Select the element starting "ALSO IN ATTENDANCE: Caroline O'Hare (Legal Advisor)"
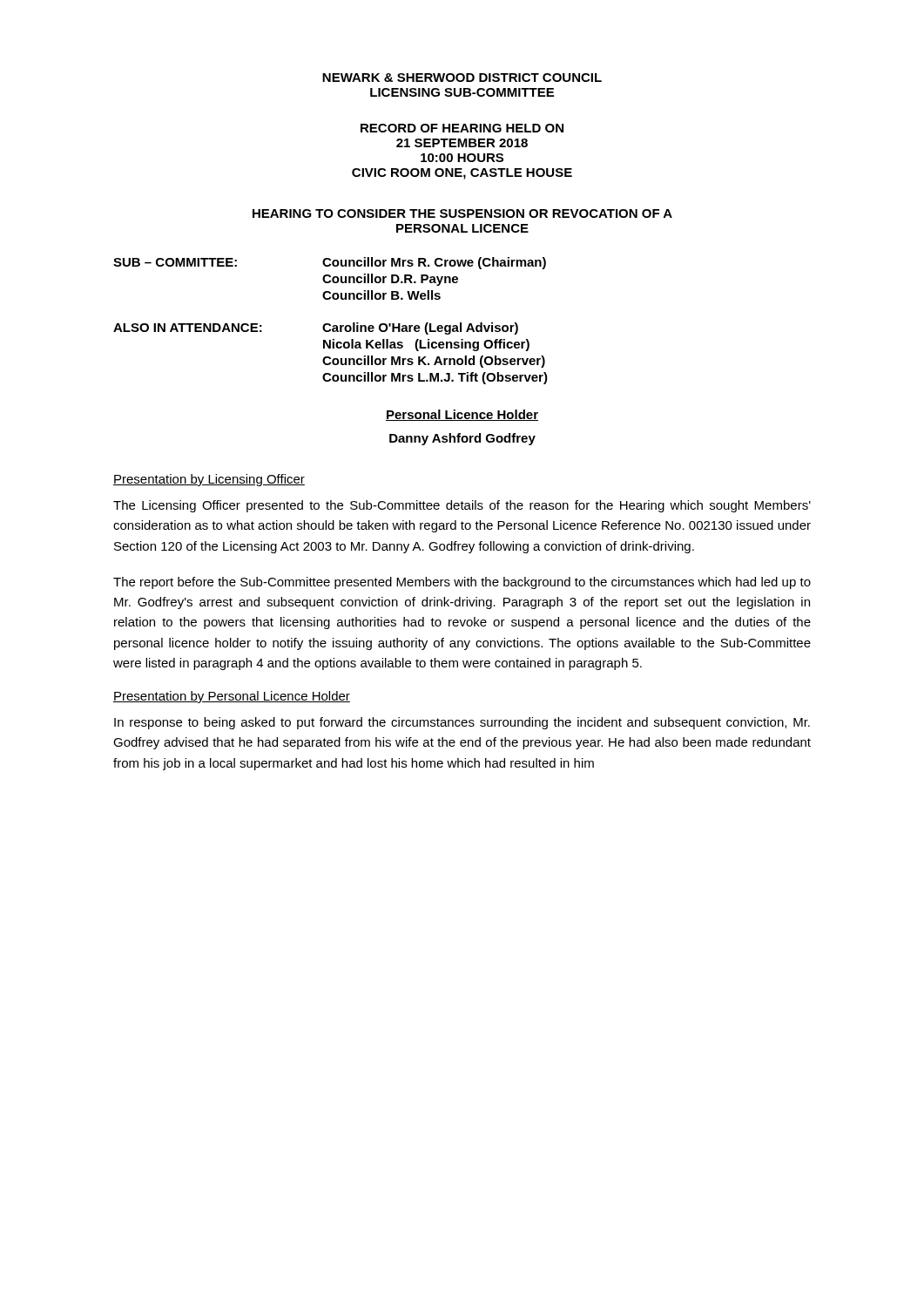 462,353
